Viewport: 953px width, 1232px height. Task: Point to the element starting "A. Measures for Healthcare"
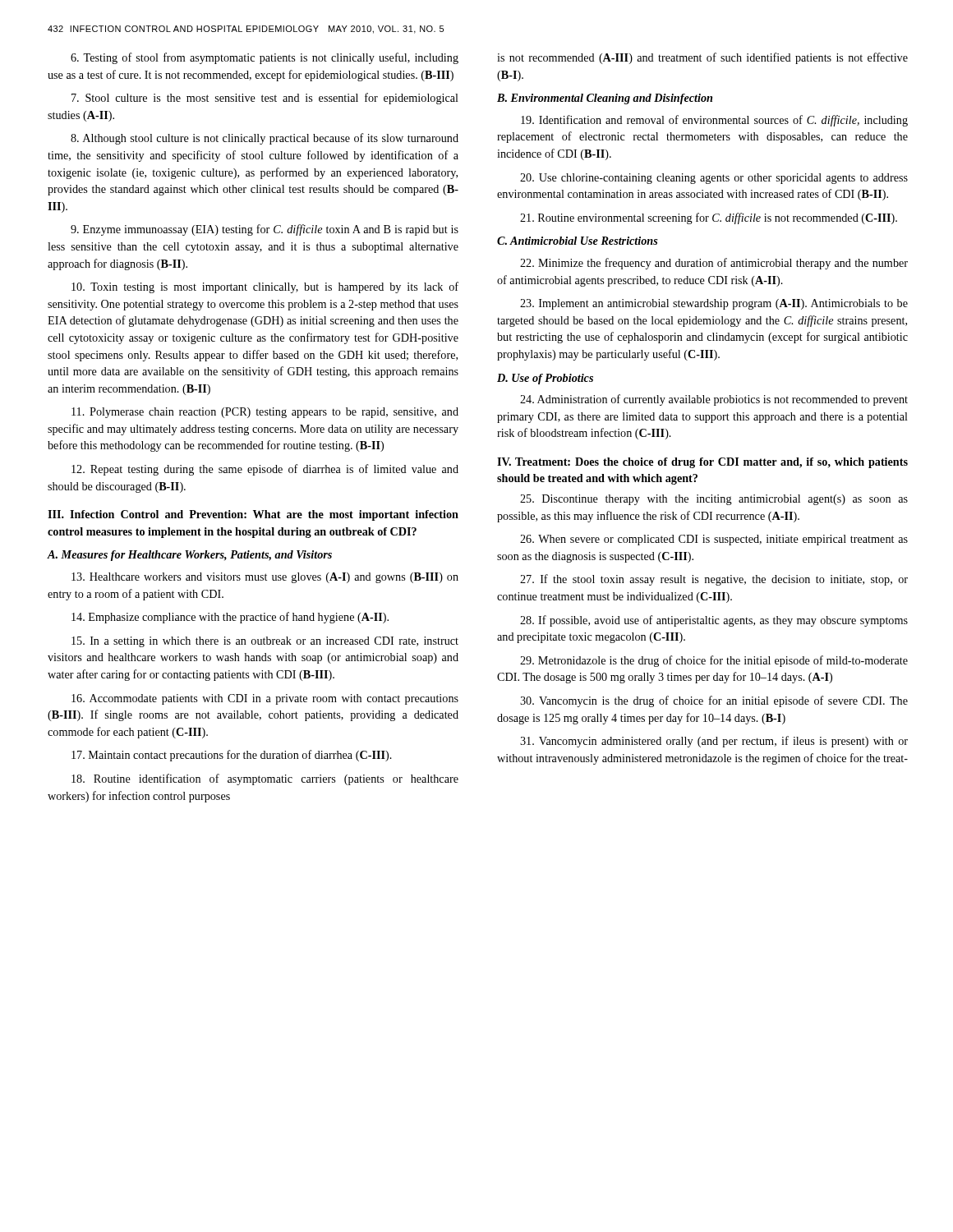coord(253,555)
